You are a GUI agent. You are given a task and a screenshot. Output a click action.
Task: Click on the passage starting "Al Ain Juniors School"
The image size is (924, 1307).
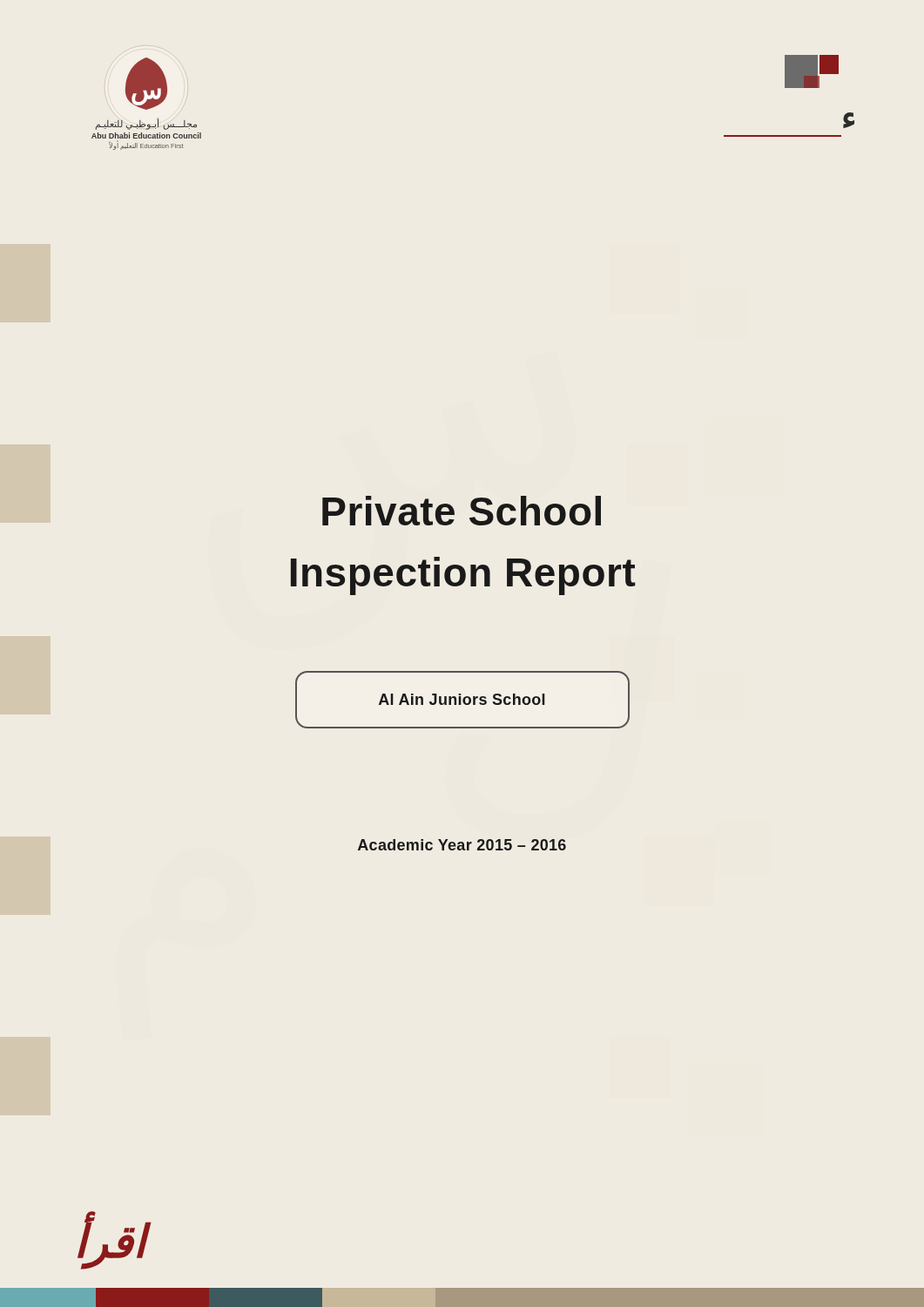pyautogui.click(x=462, y=700)
